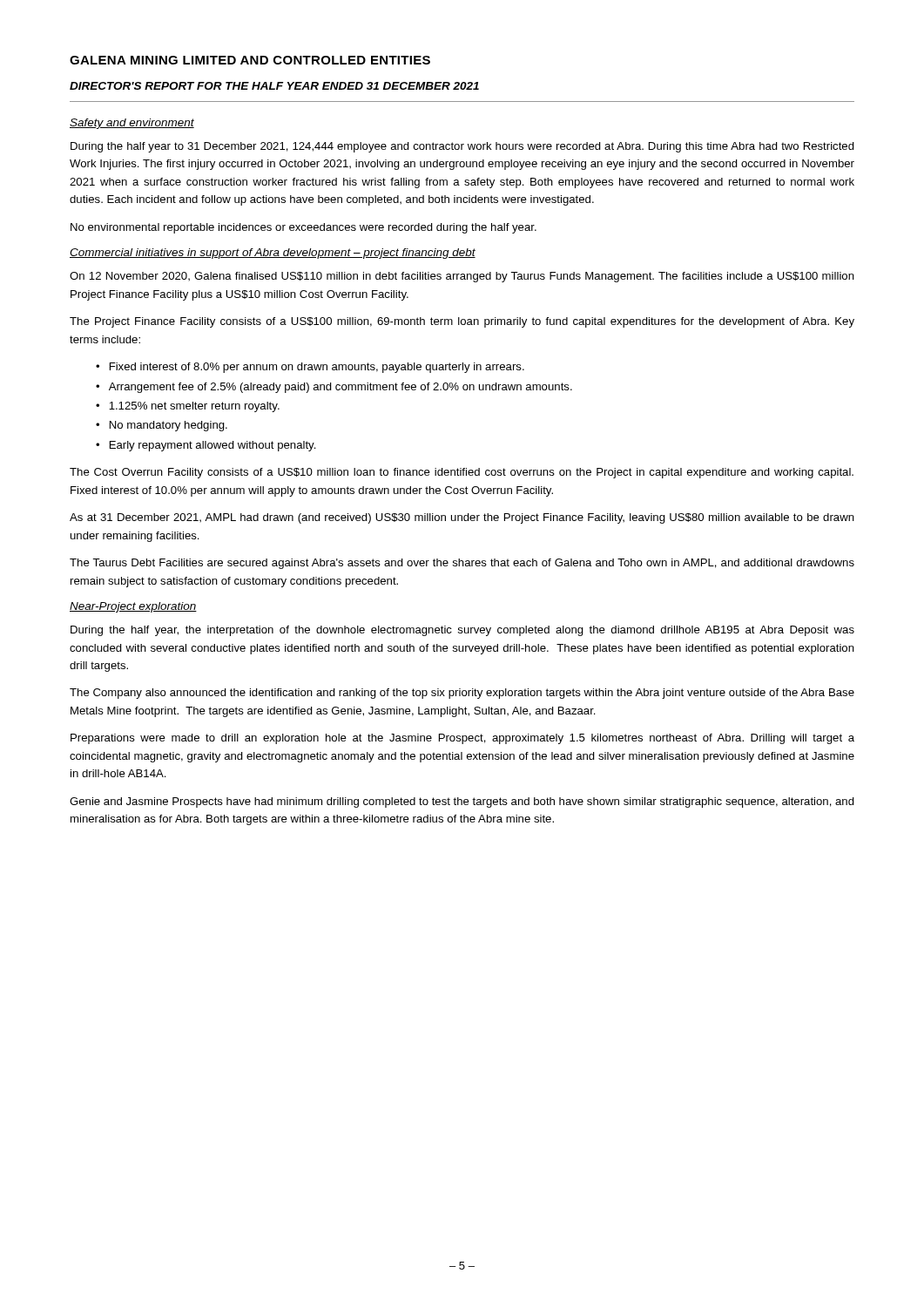Screen dimensions: 1307x924
Task: Click on the block starting "• Fixed interest of 8.0% per annum on"
Action: coord(310,367)
